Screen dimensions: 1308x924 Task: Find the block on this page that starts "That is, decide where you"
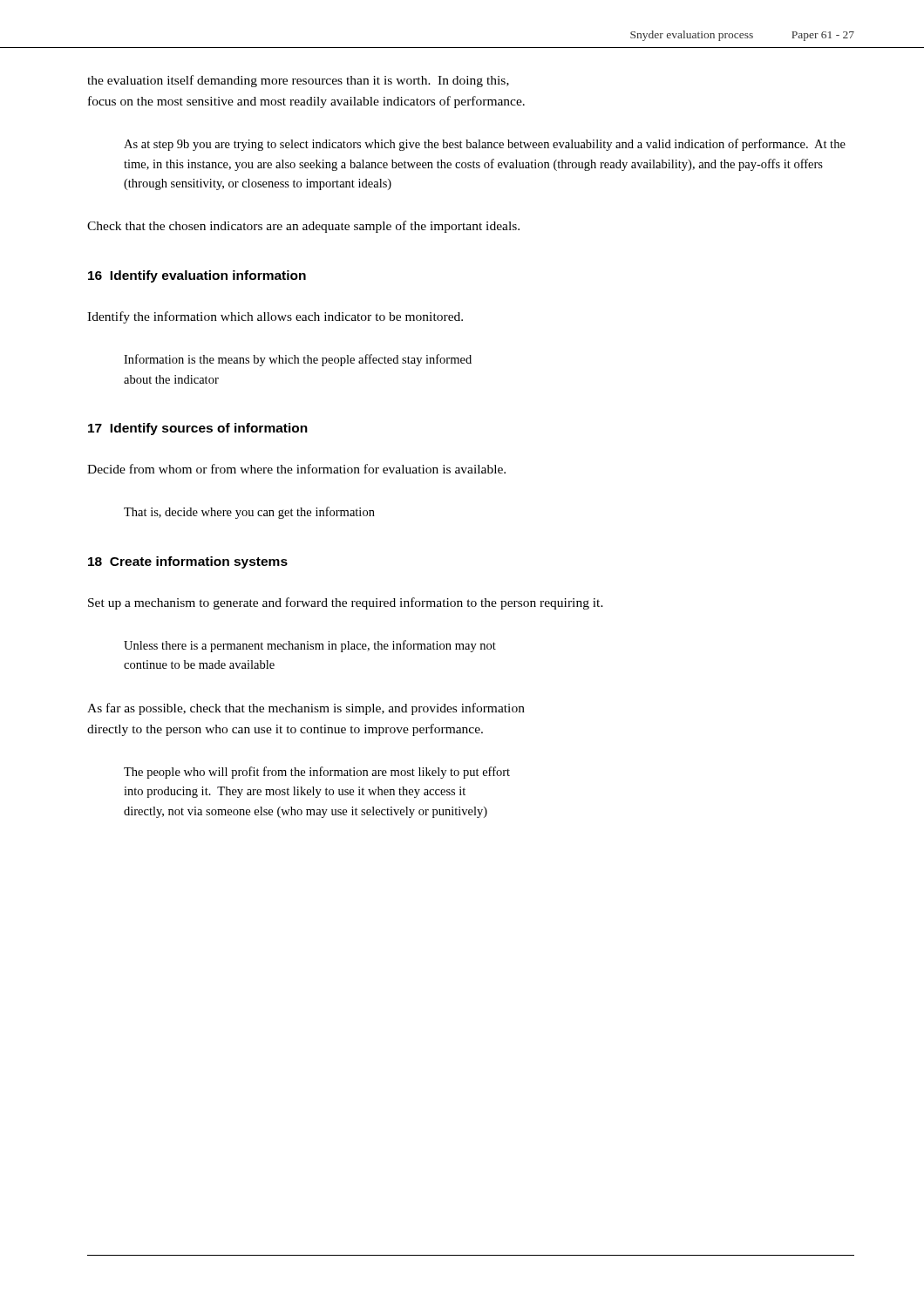coord(249,512)
